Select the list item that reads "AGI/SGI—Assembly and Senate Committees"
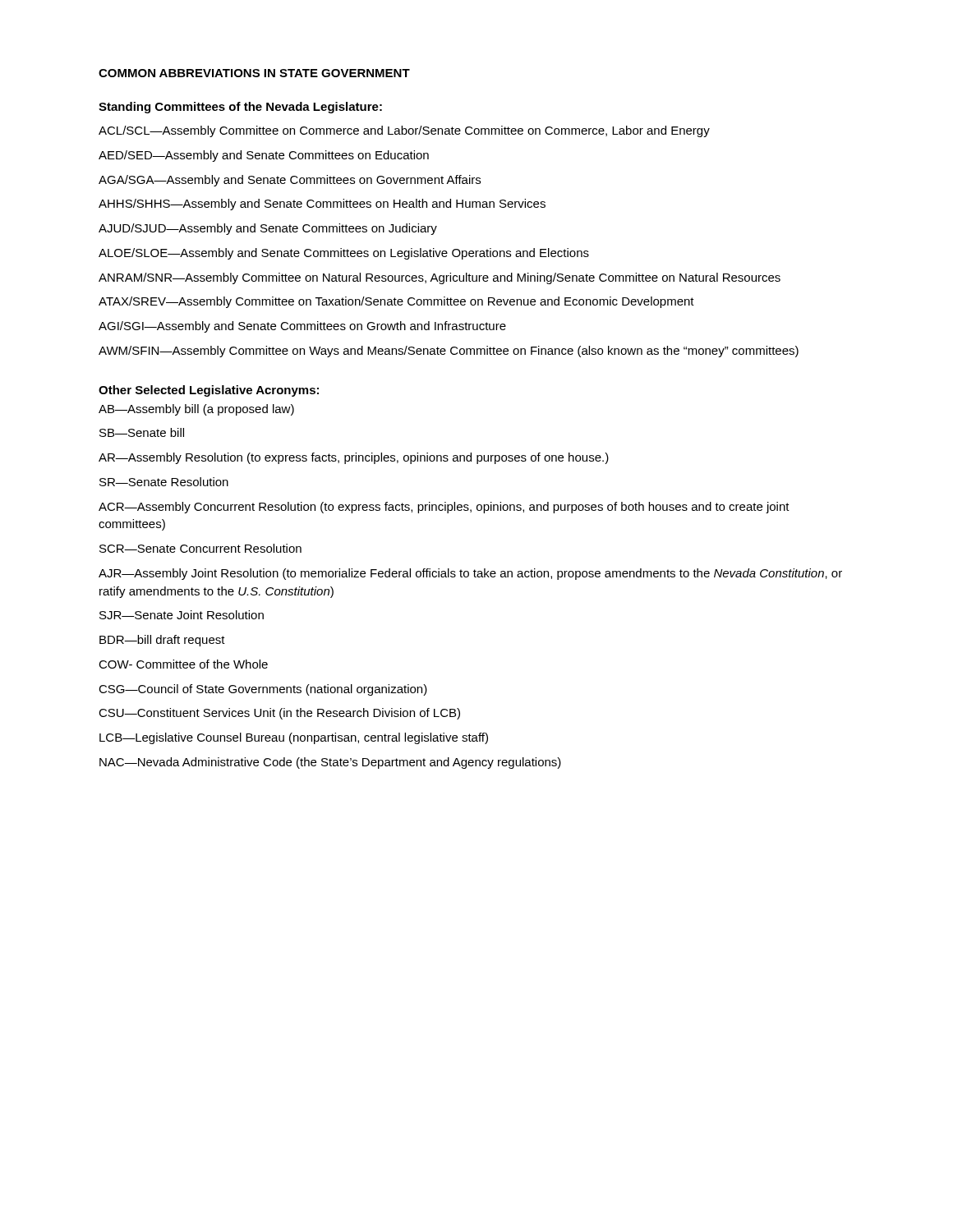 302,326
